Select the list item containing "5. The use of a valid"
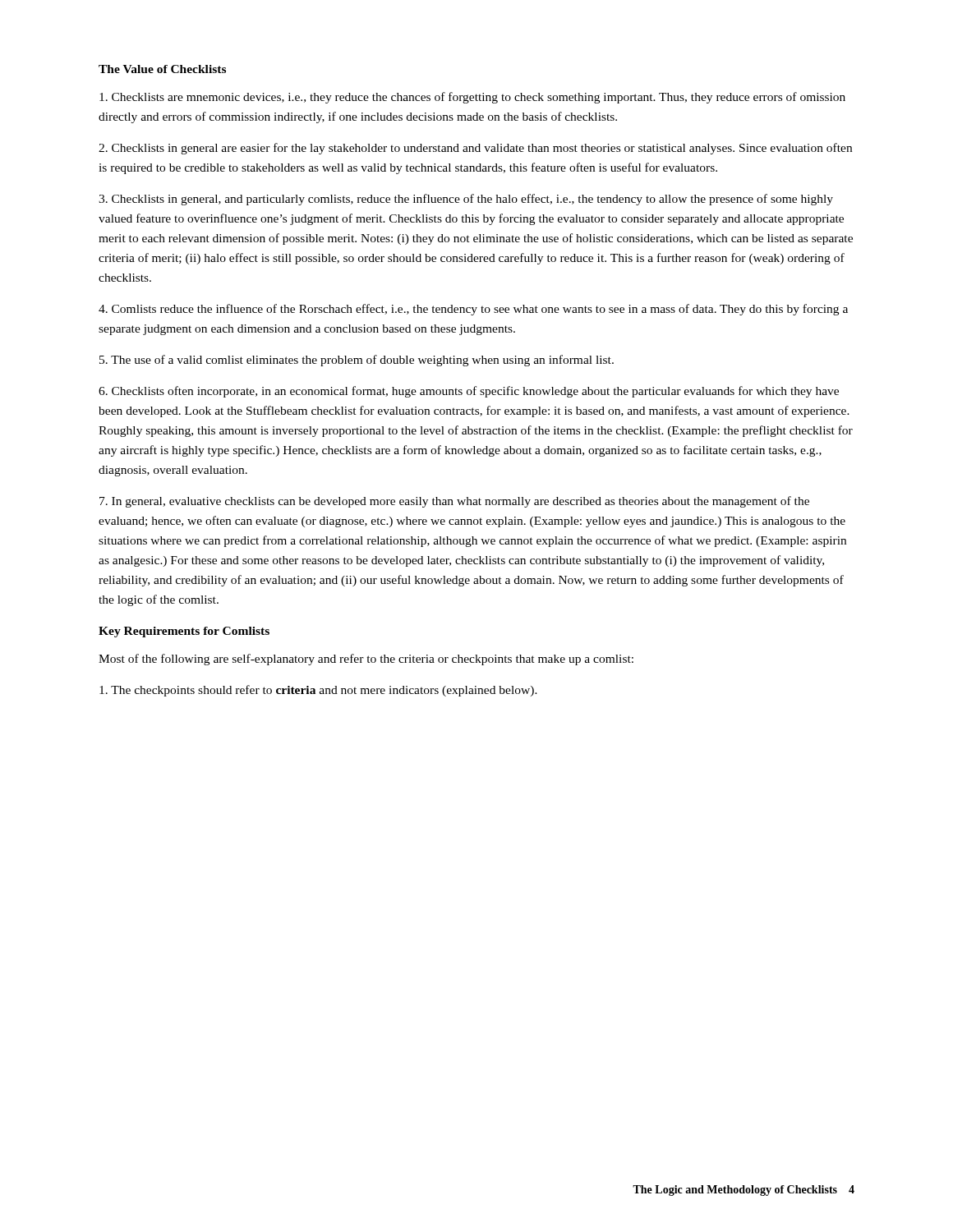953x1232 pixels. (356, 359)
